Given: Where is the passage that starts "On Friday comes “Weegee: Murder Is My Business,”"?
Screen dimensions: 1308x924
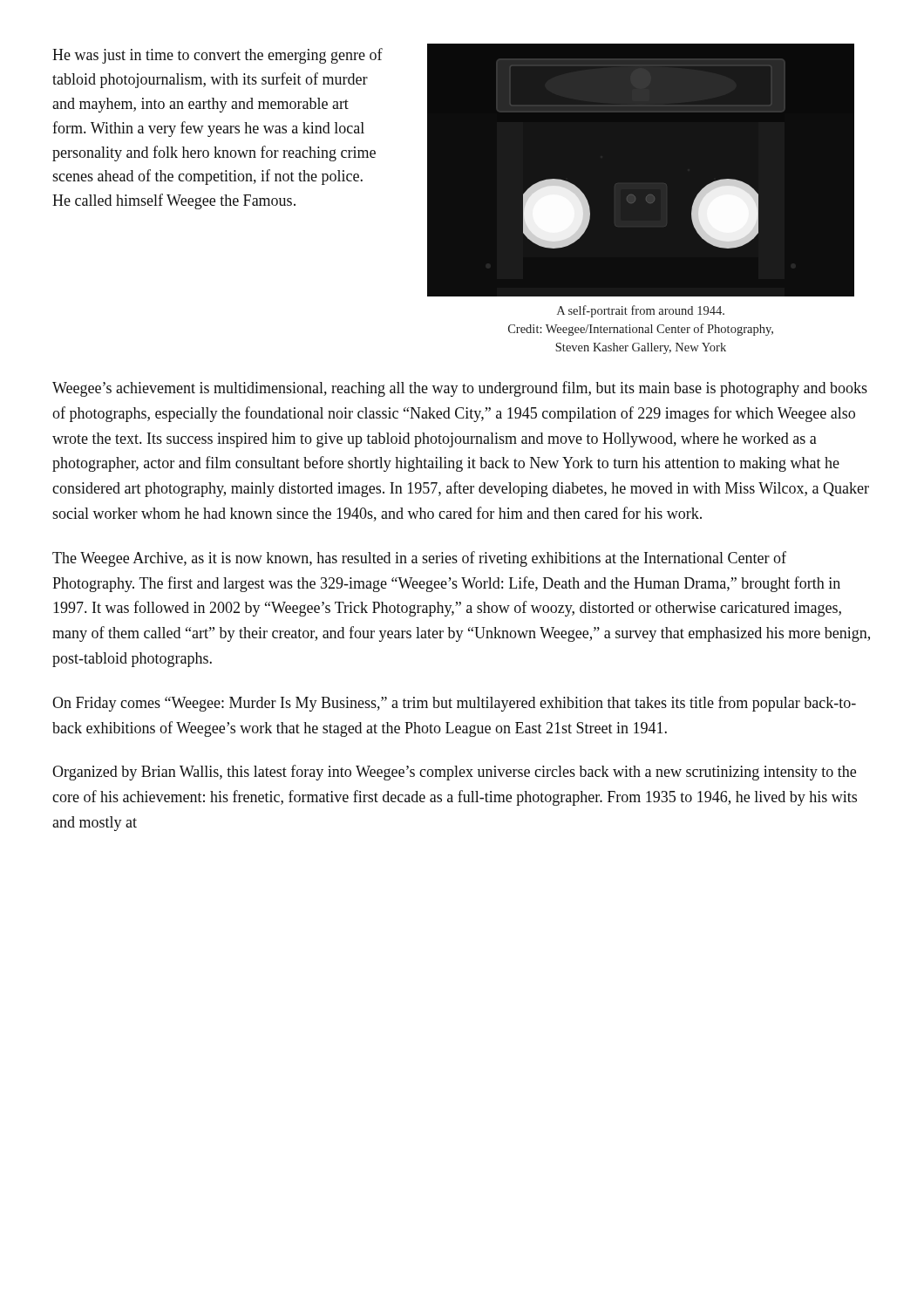Looking at the screenshot, I should [x=454, y=715].
